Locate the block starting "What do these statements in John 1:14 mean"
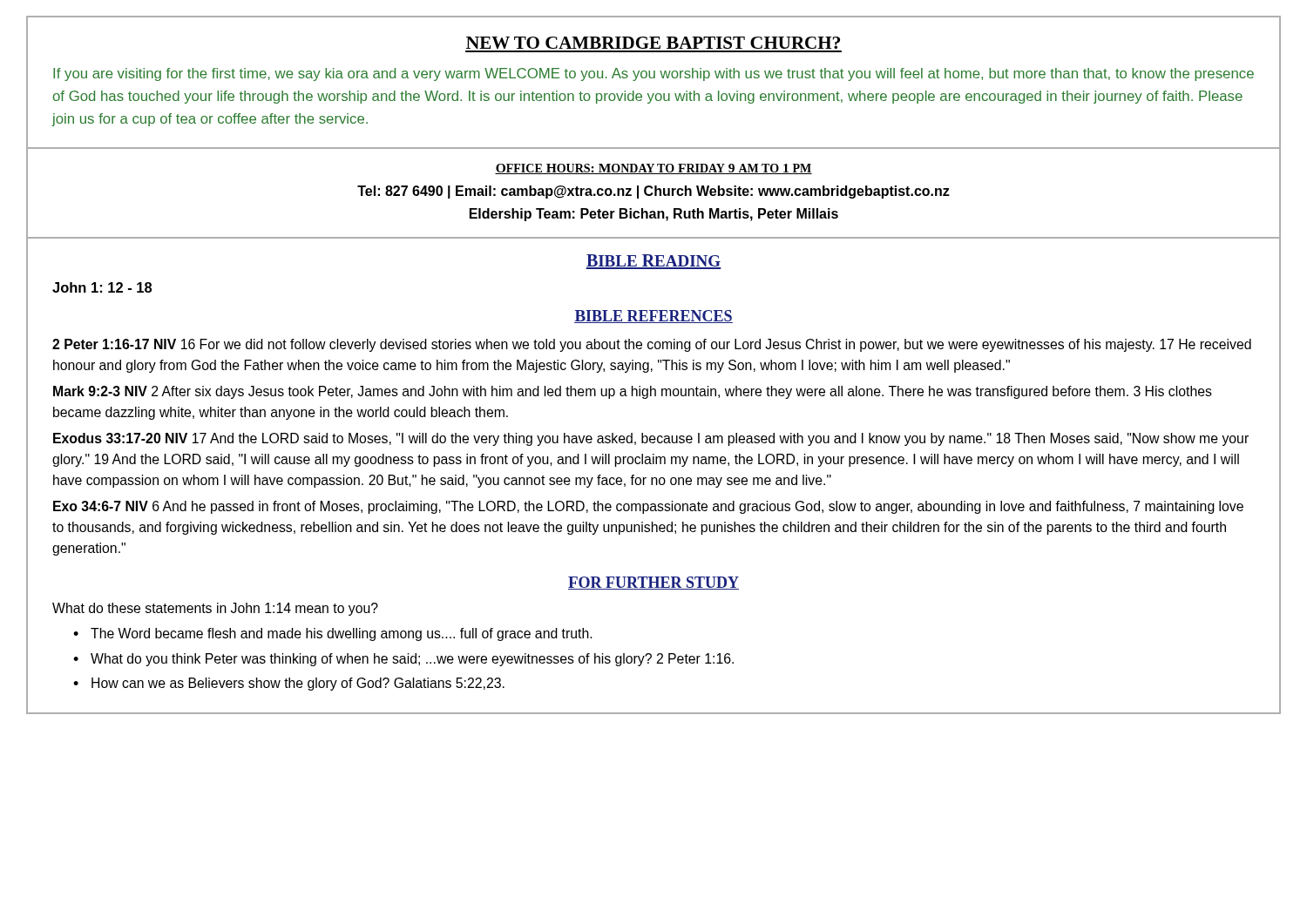Viewport: 1307px width, 924px height. (215, 609)
